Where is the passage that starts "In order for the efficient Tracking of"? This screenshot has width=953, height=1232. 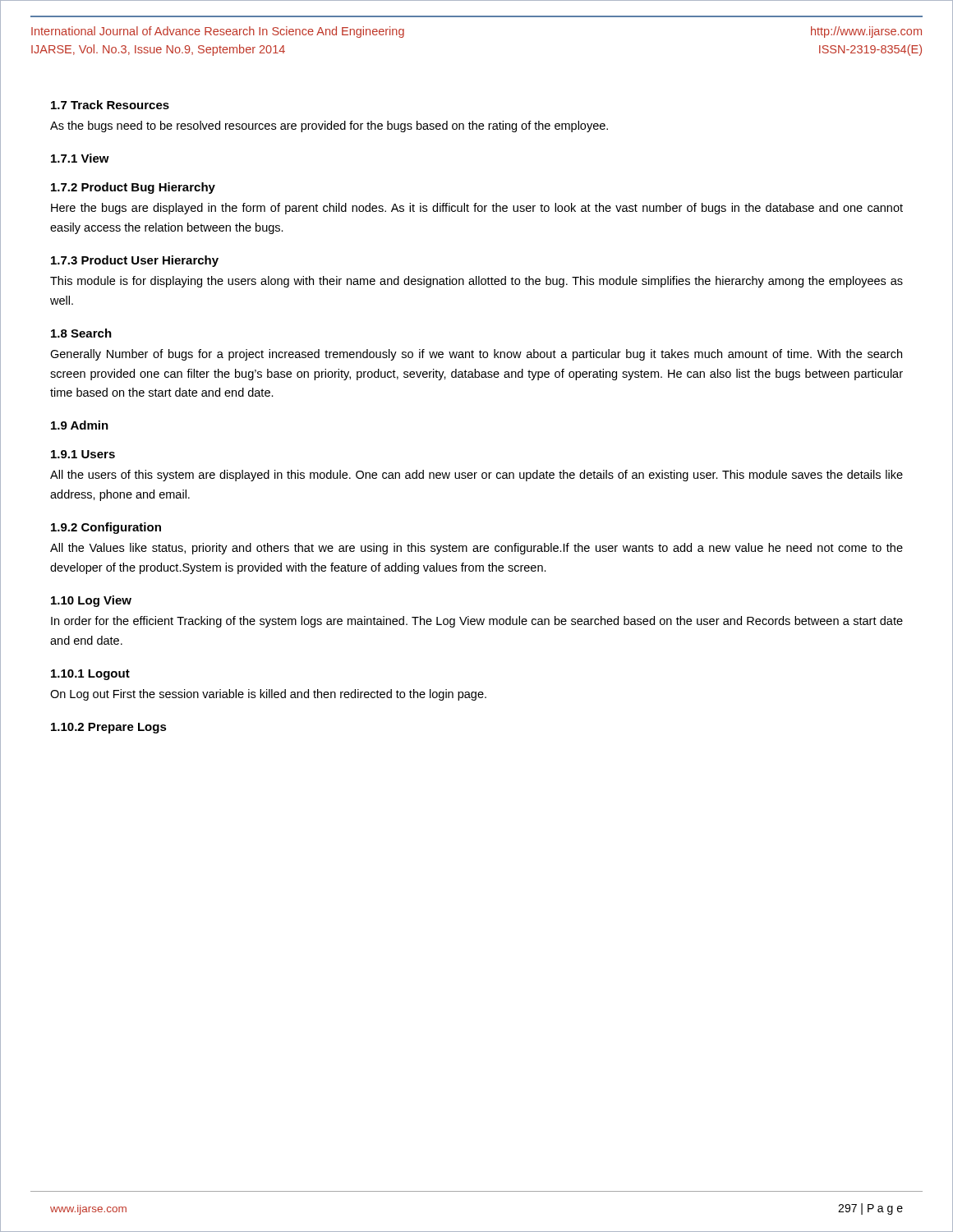[x=476, y=631]
